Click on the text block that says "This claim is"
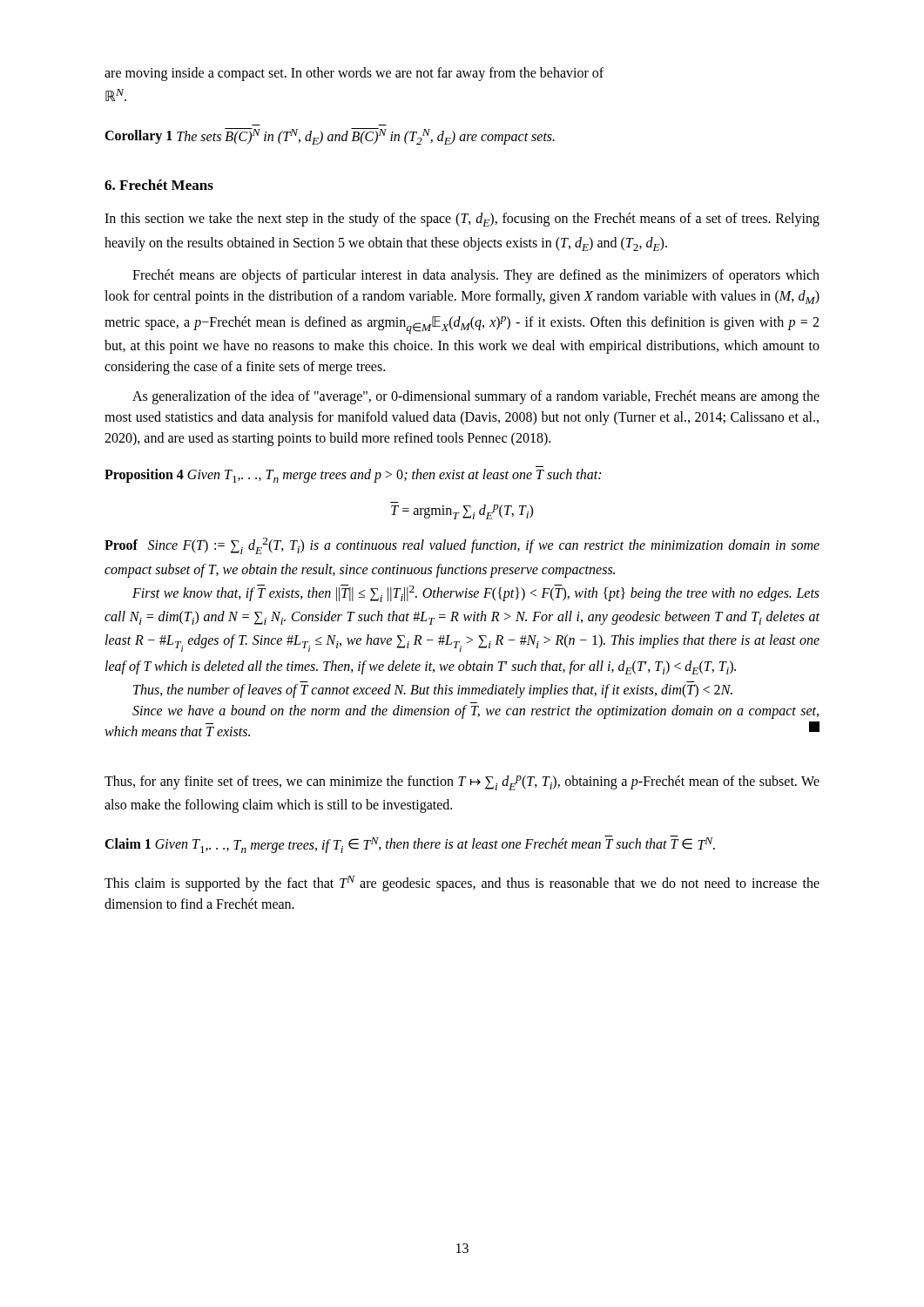The height and width of the screenshot is (1307, 924). click(x=462, y=893)
